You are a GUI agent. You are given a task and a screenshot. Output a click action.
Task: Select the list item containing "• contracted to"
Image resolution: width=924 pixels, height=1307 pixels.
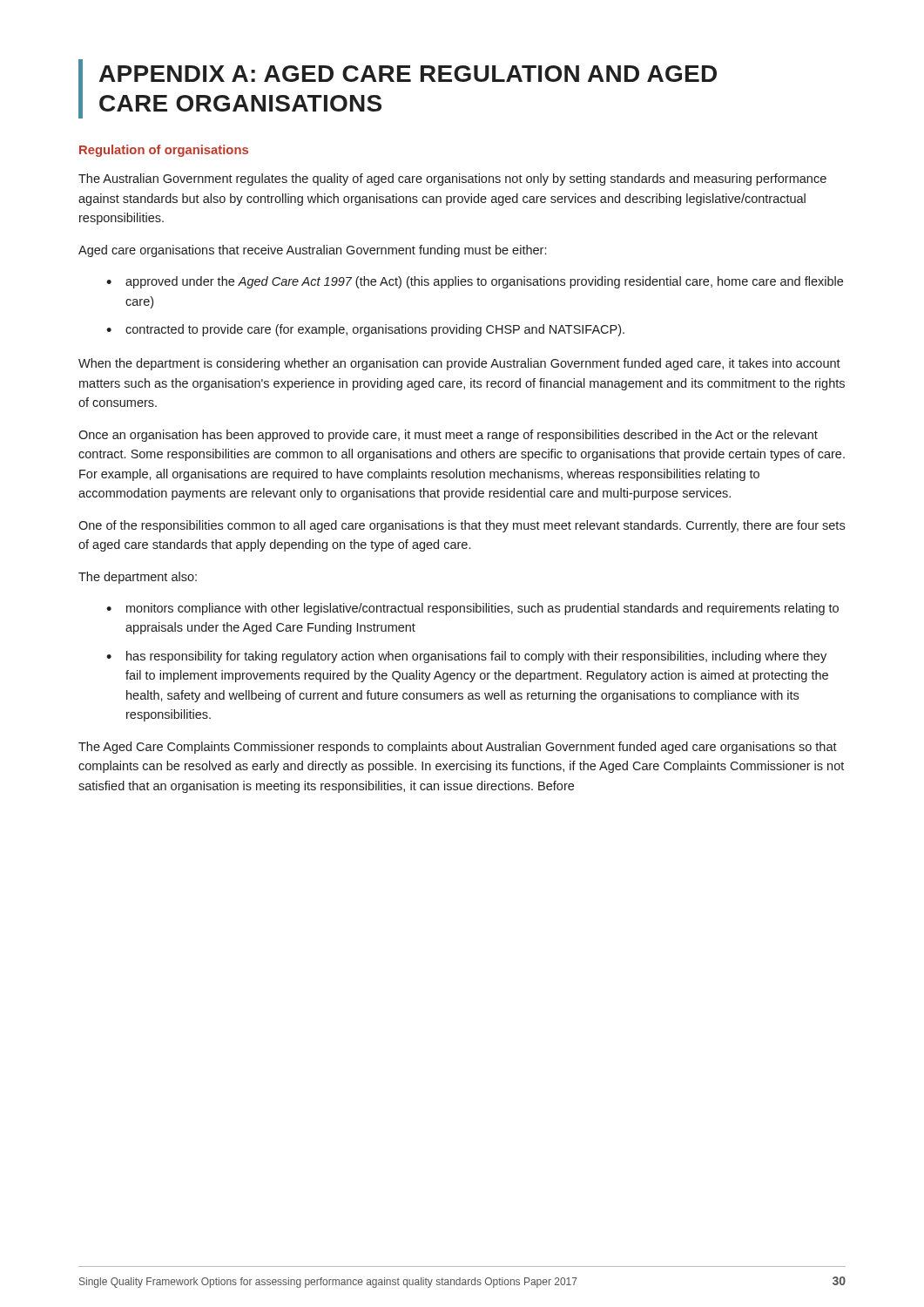pyautogui.click(x=476, y=331)
